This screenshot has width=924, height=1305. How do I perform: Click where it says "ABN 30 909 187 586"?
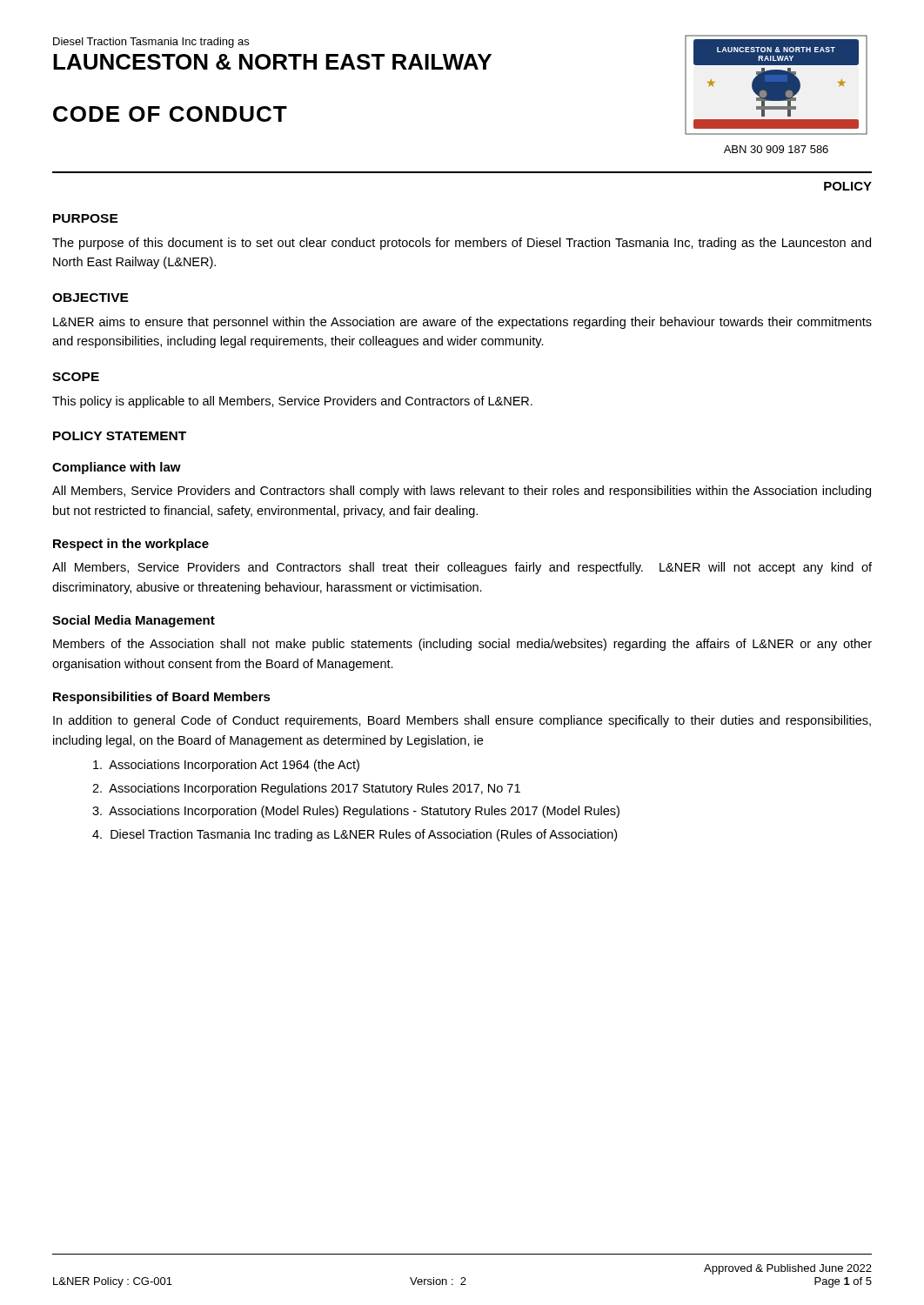[776, 149]
